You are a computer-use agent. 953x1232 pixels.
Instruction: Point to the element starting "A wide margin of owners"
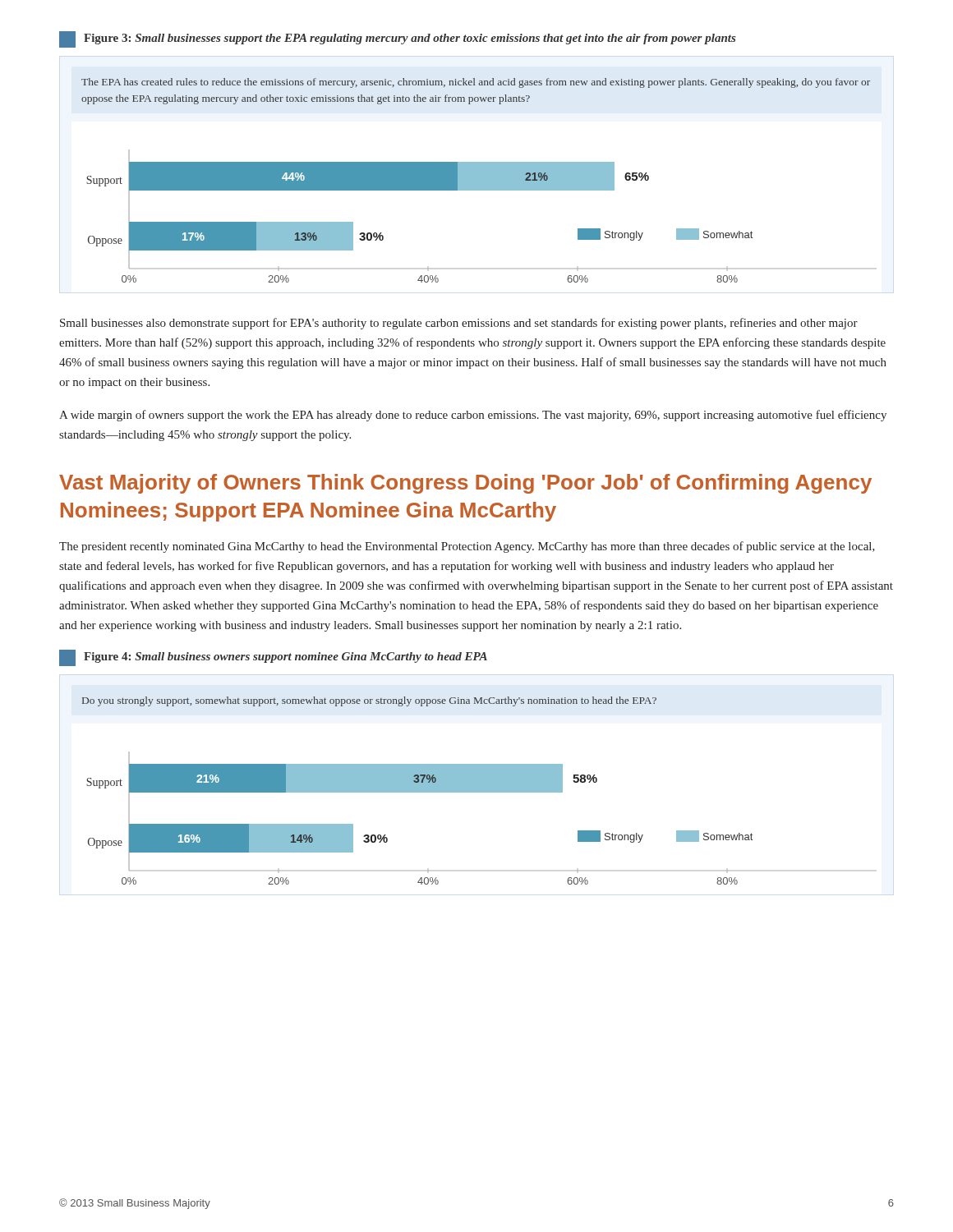point(473,425)
